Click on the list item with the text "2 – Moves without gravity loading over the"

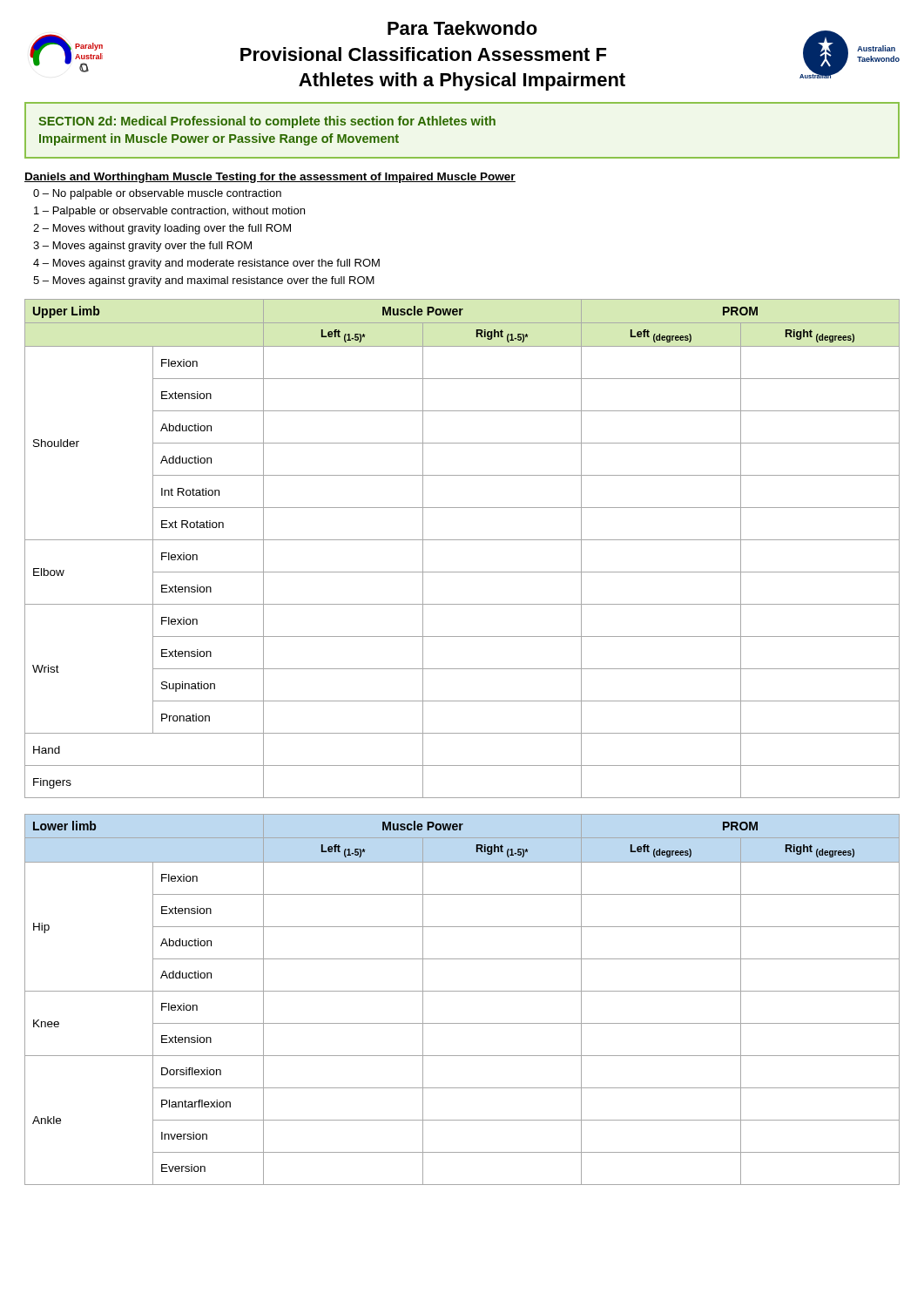click(162, 228)
